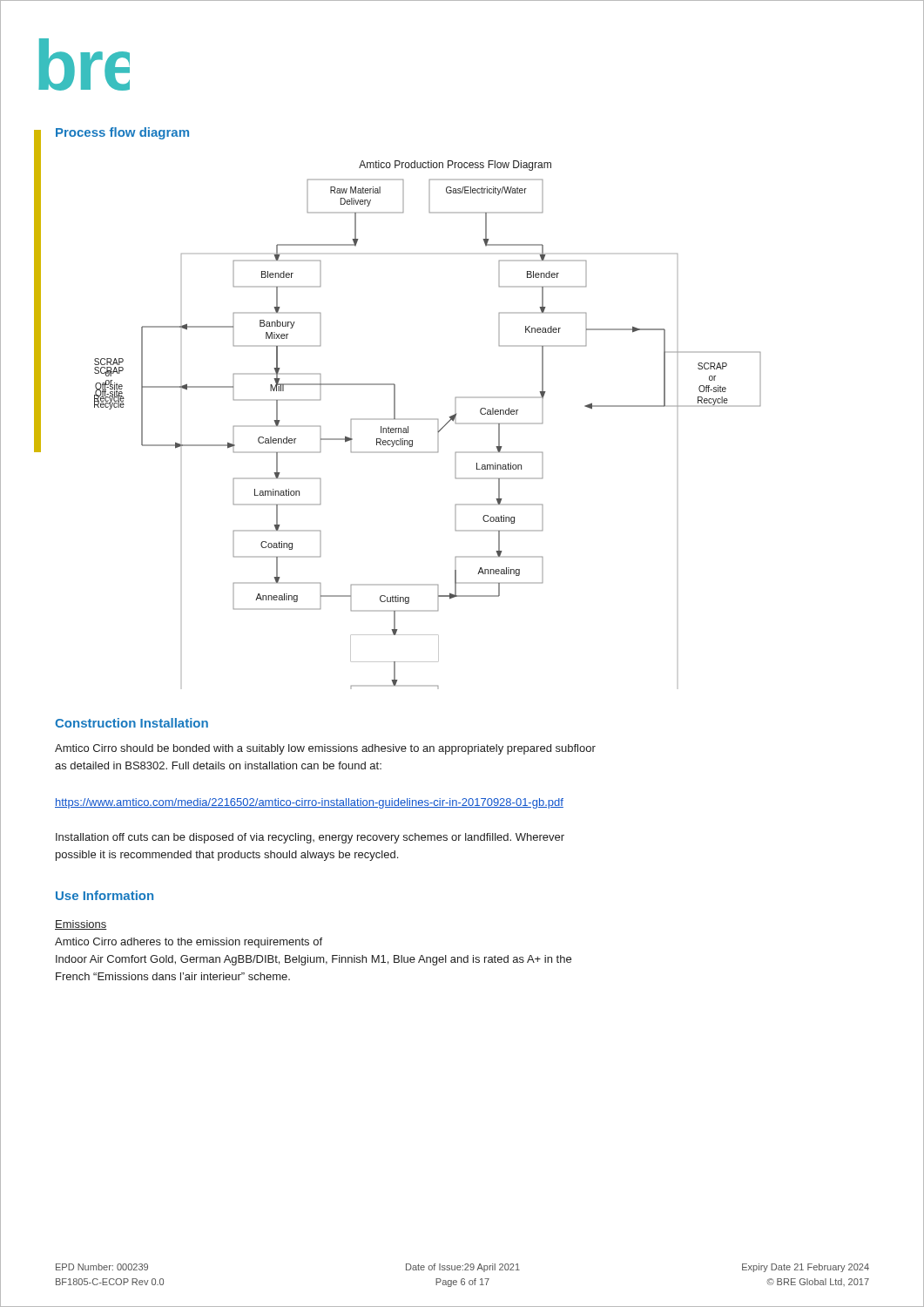Screen dimensions: 1307x924
Task: Select the text starting "Construction Installation"
Action: [x=132, y=723]
